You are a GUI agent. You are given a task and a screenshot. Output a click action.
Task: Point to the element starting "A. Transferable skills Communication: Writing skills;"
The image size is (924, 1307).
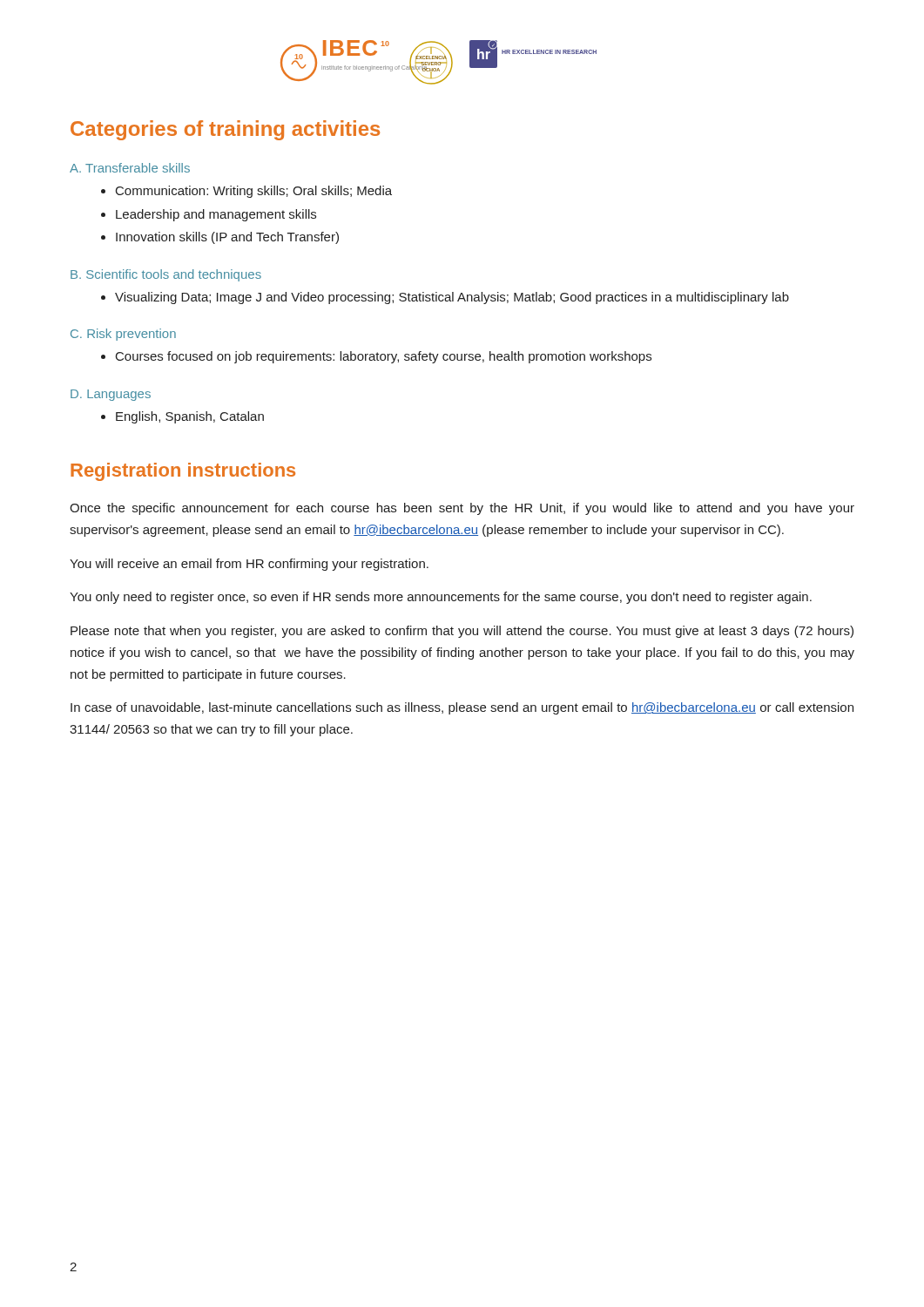click(130, 168)
